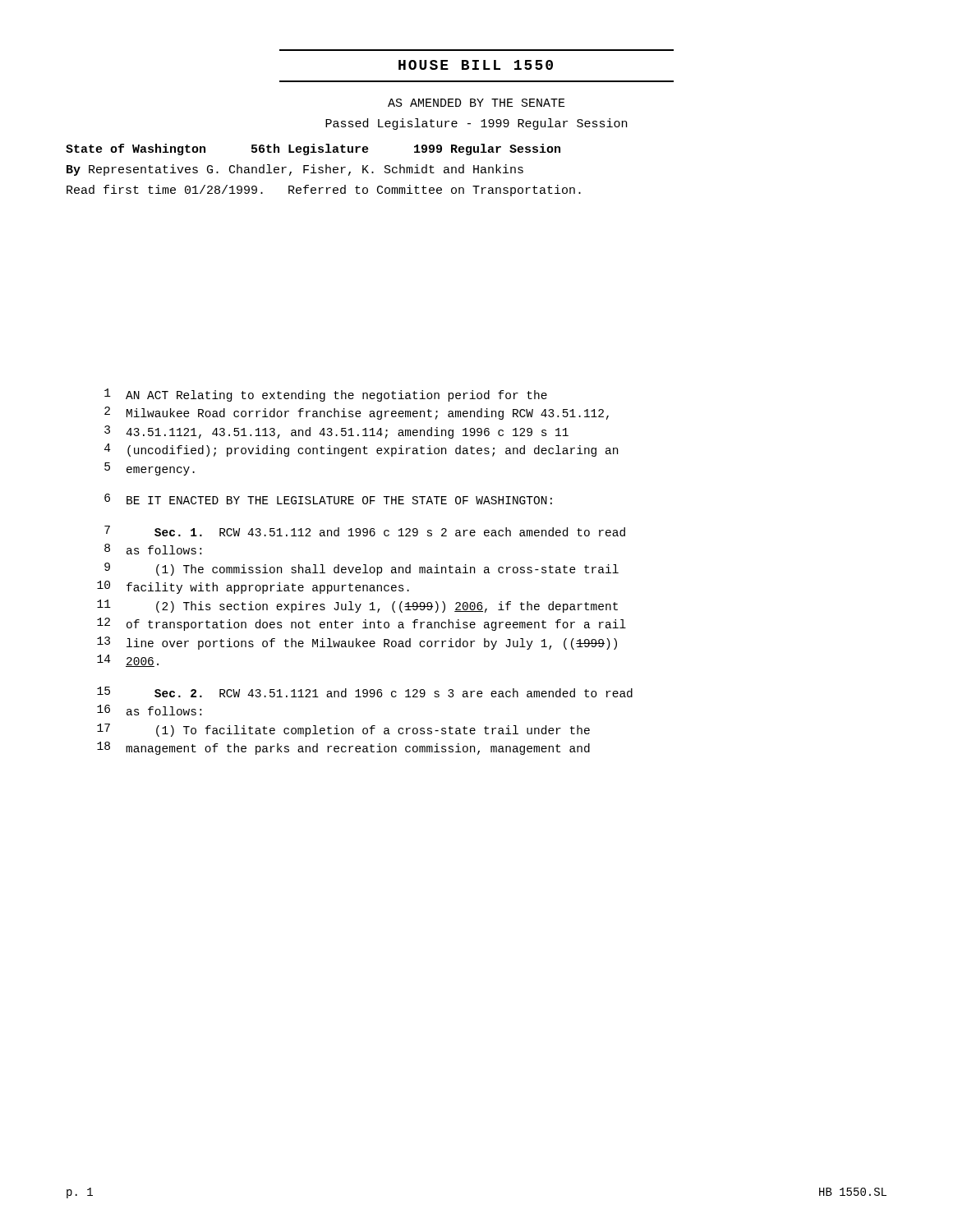Point to "8 as follows:"
The image size is (953, 1232).
153,549
